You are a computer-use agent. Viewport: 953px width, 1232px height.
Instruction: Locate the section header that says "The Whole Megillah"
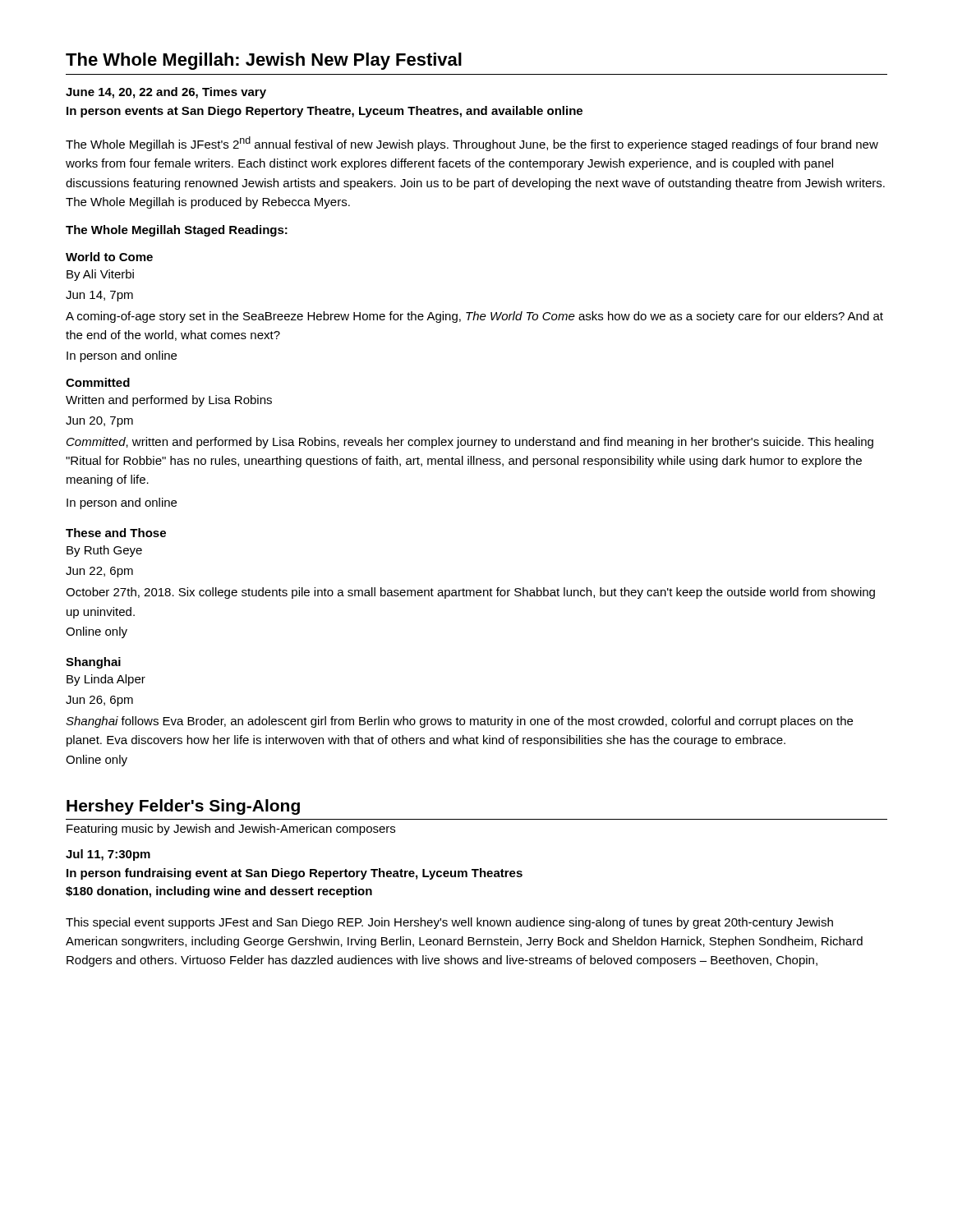click(x=177, y=230)
